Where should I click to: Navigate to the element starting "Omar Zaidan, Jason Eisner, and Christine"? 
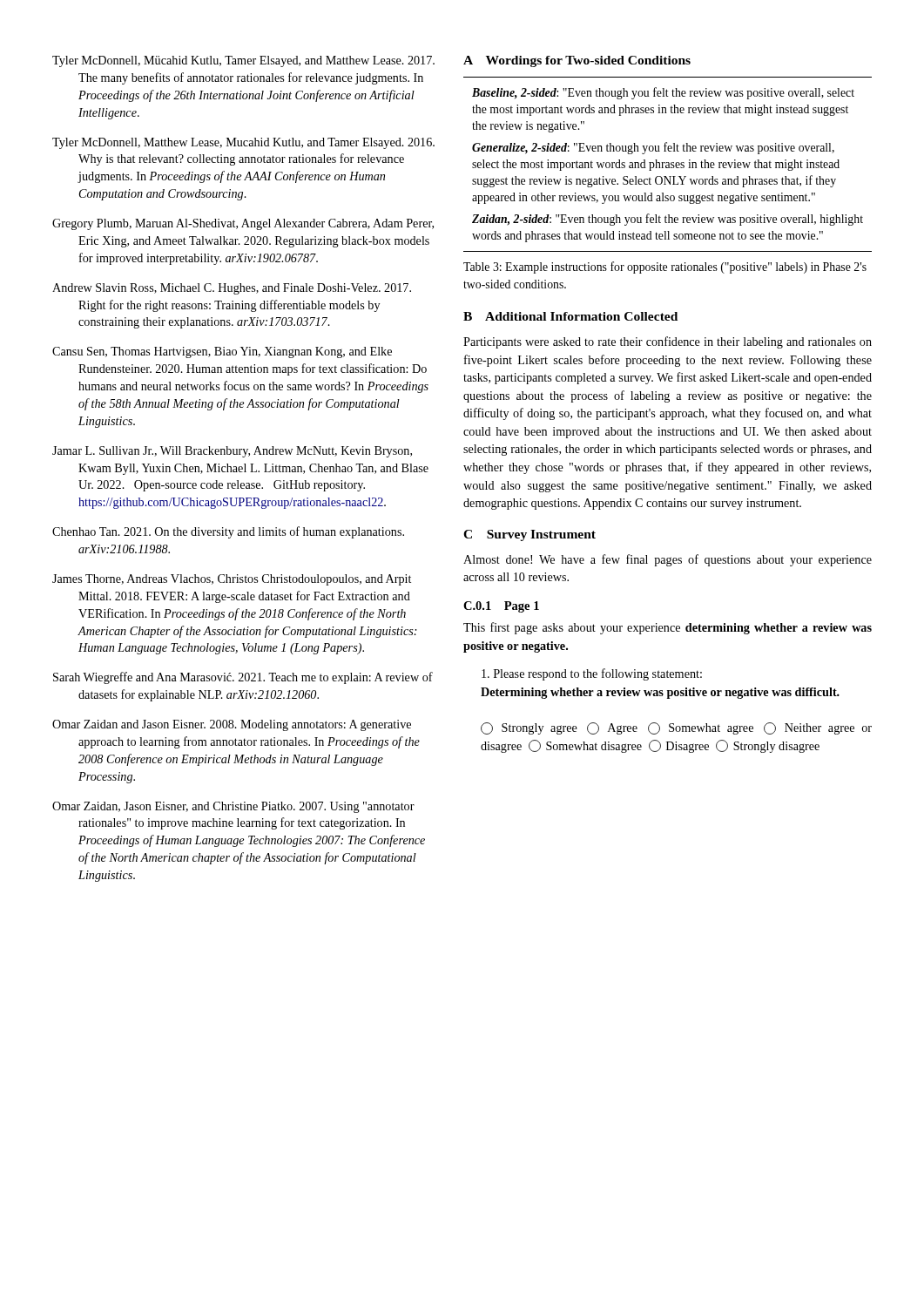coord(239,840)
